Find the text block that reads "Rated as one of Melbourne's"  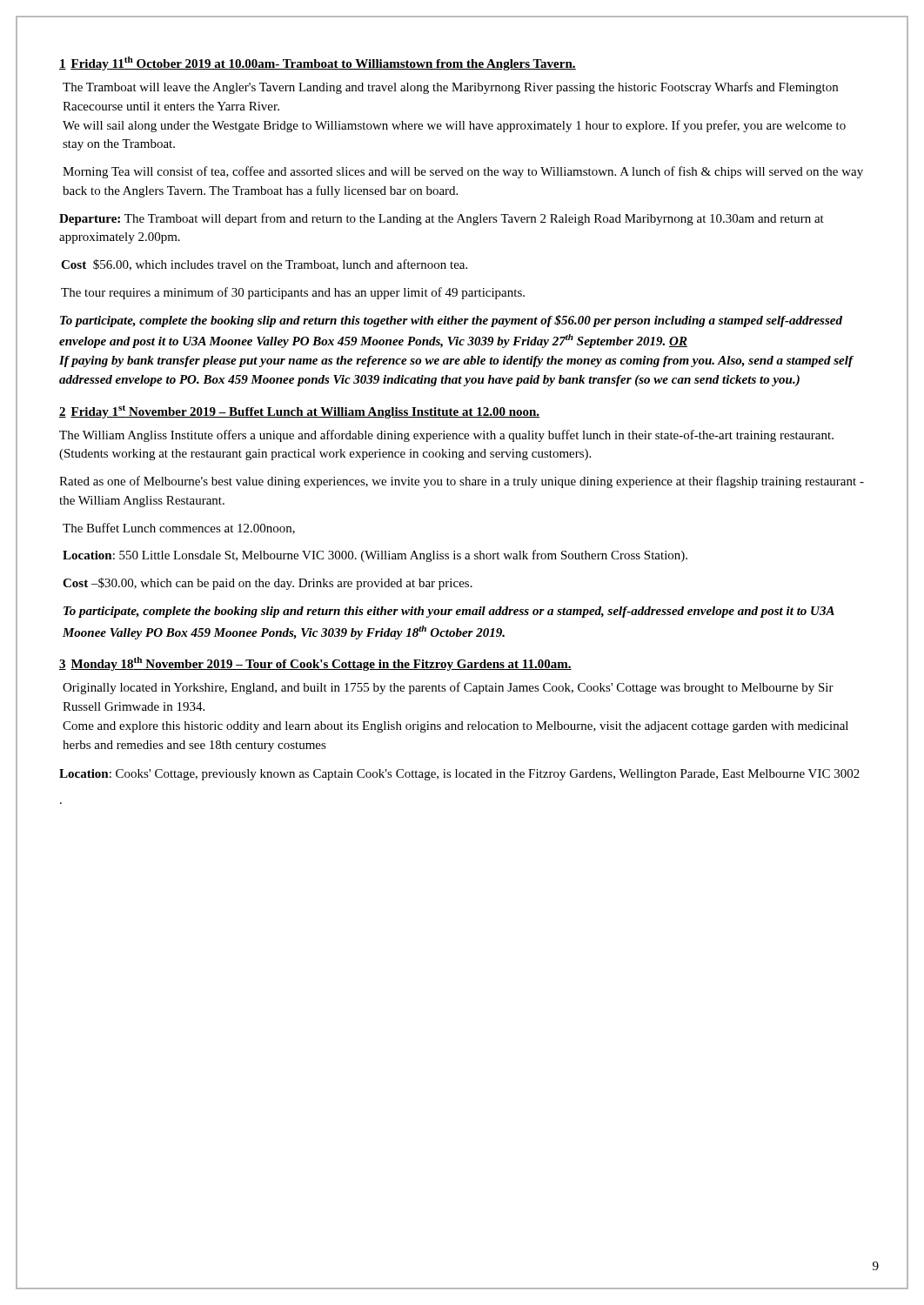pos(462,491)
